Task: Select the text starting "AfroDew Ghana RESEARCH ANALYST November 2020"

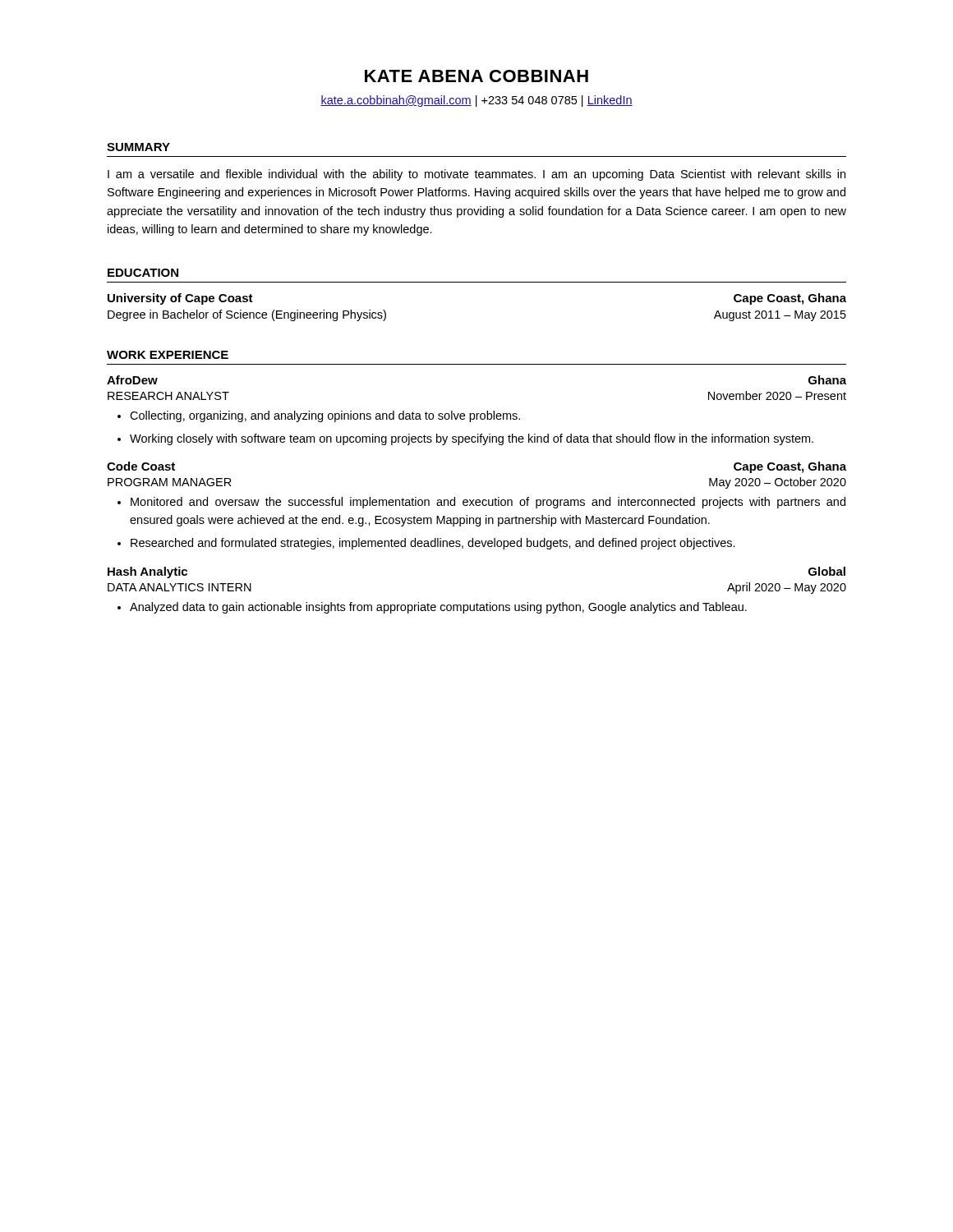Action: (124, 379)
